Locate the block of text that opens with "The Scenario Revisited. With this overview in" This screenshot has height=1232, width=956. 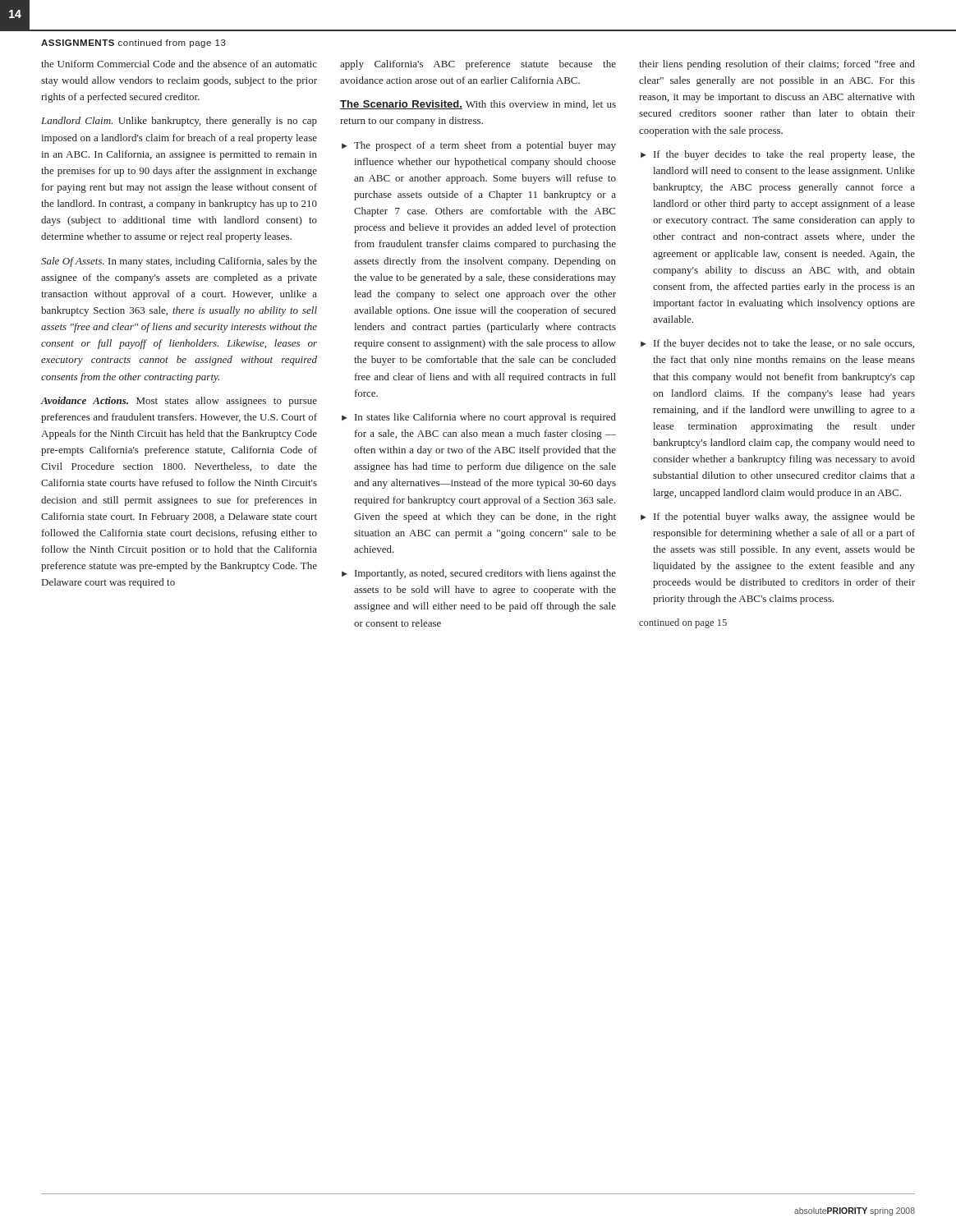pyautogui.click(x=478, y=113)
